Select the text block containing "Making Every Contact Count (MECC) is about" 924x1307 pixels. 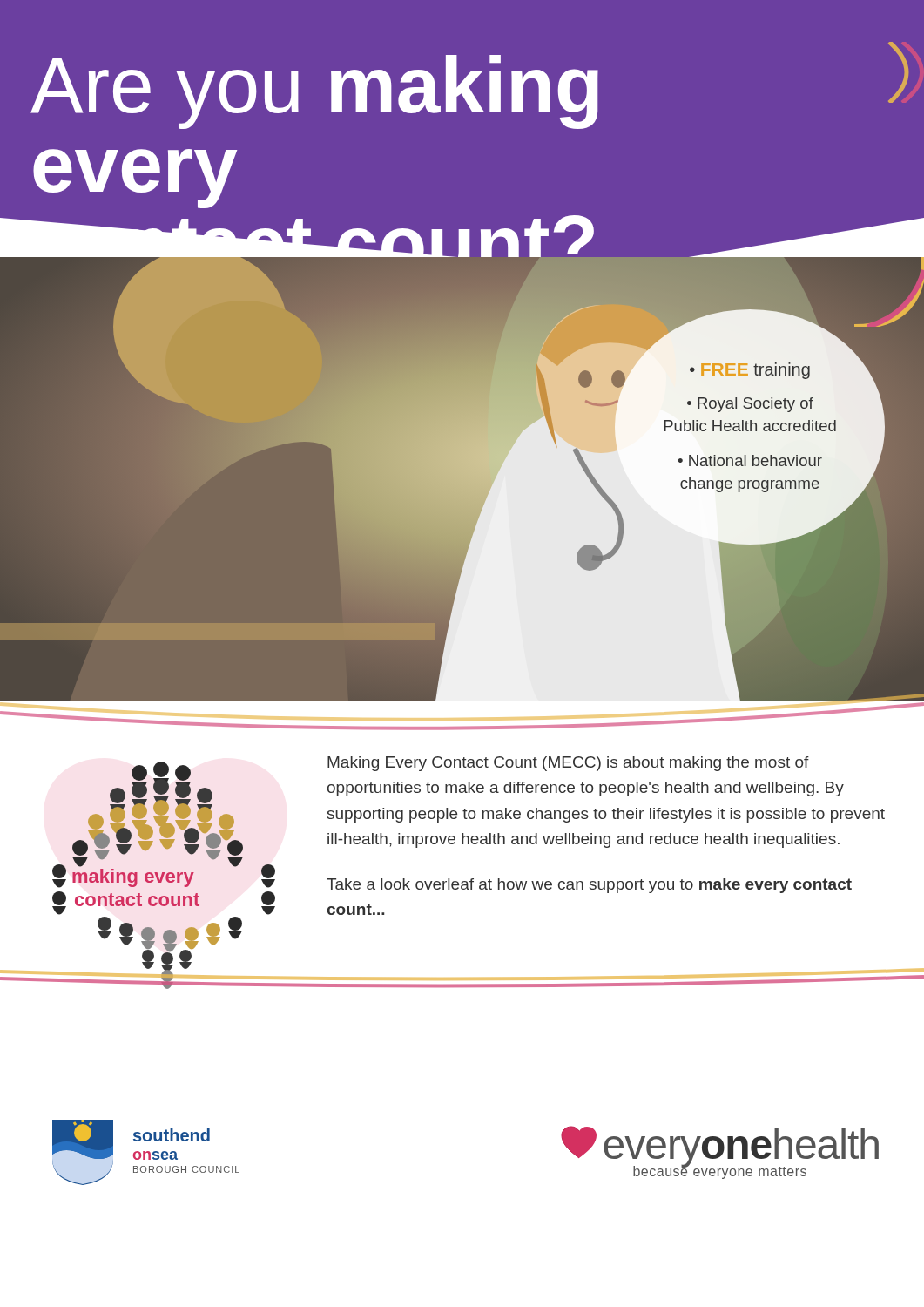point(607,836)
